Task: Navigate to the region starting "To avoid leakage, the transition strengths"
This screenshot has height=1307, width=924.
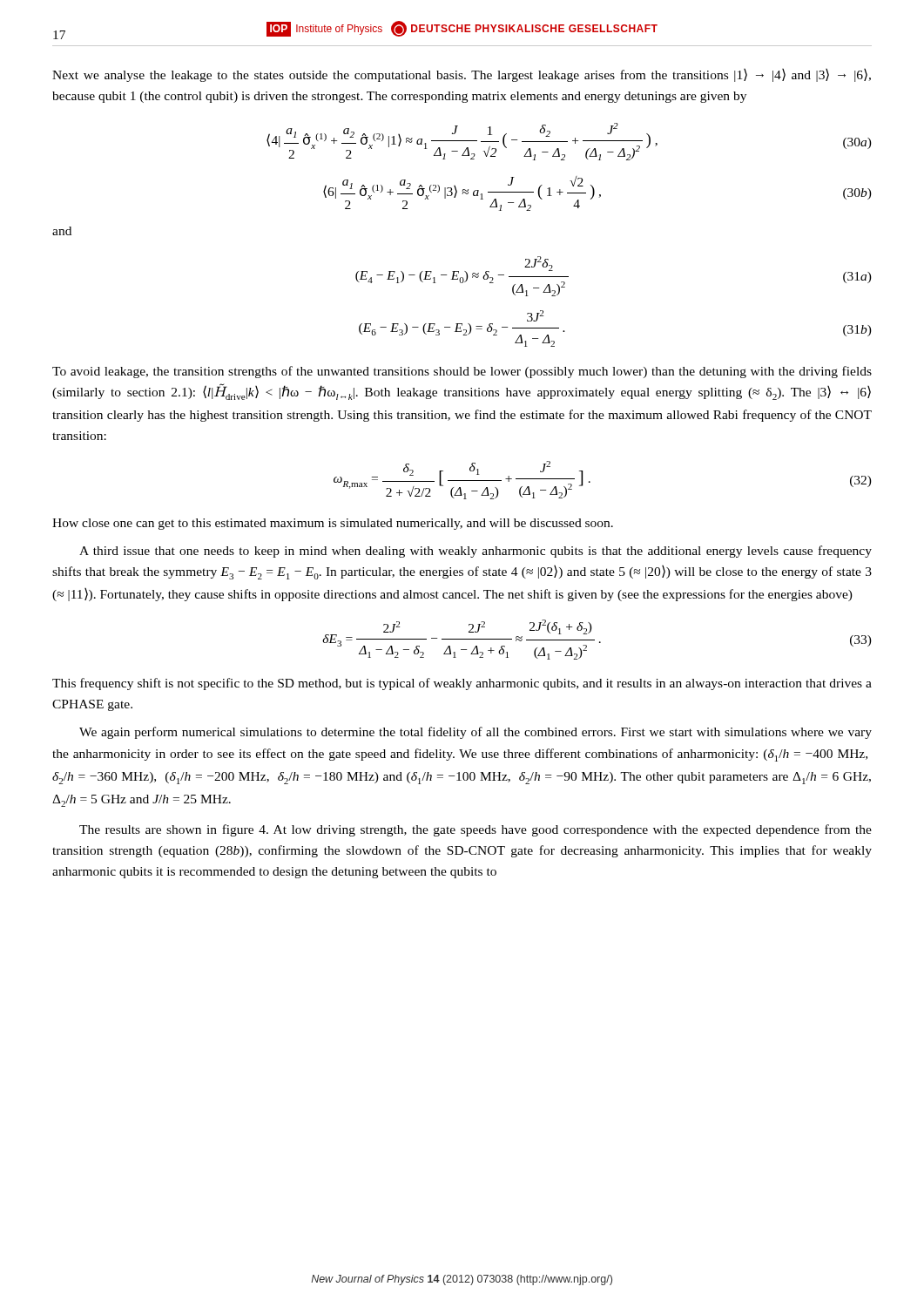Action: coord(462,403)
